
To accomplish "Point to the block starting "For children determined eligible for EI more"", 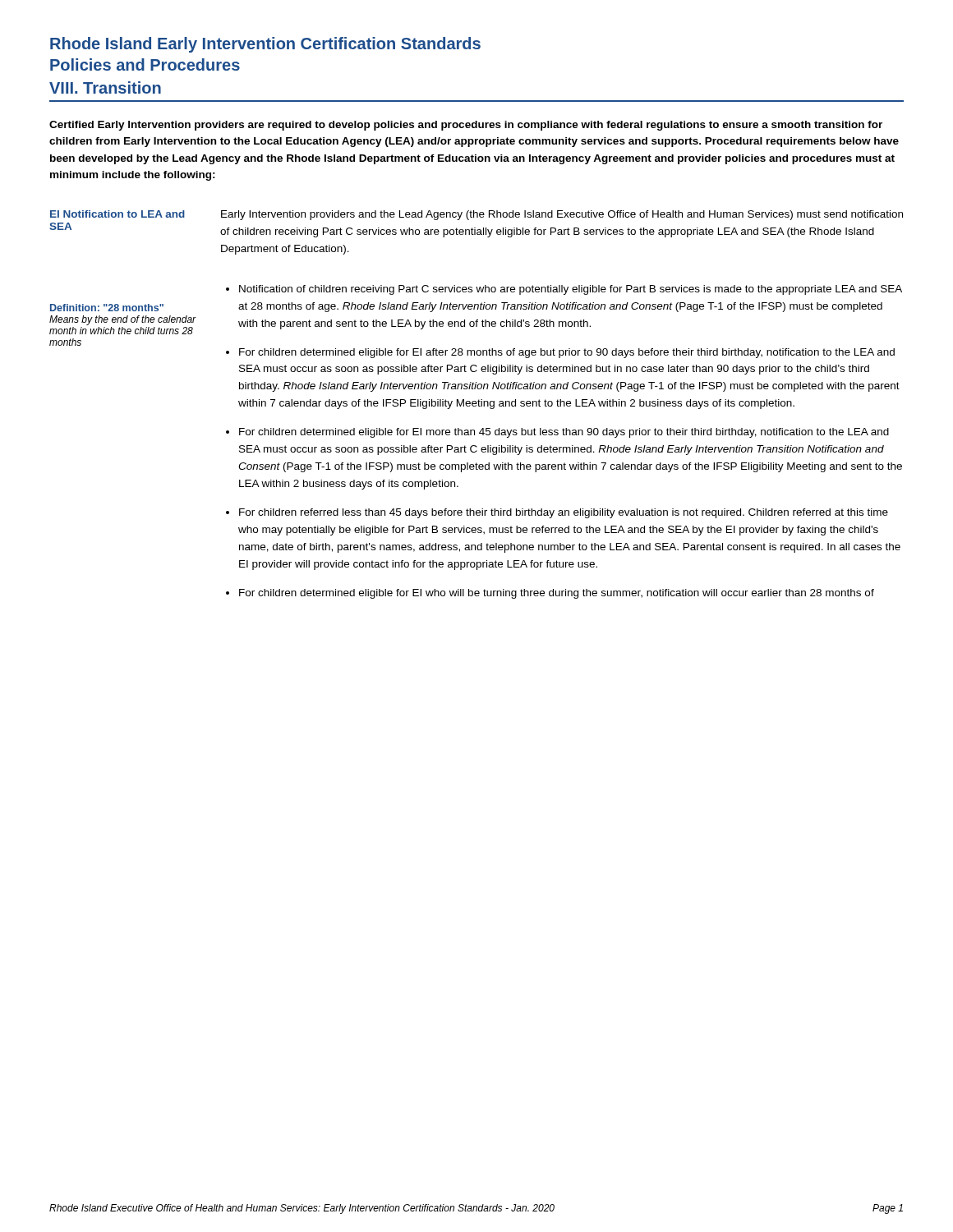I will click(x=570, y=458).
